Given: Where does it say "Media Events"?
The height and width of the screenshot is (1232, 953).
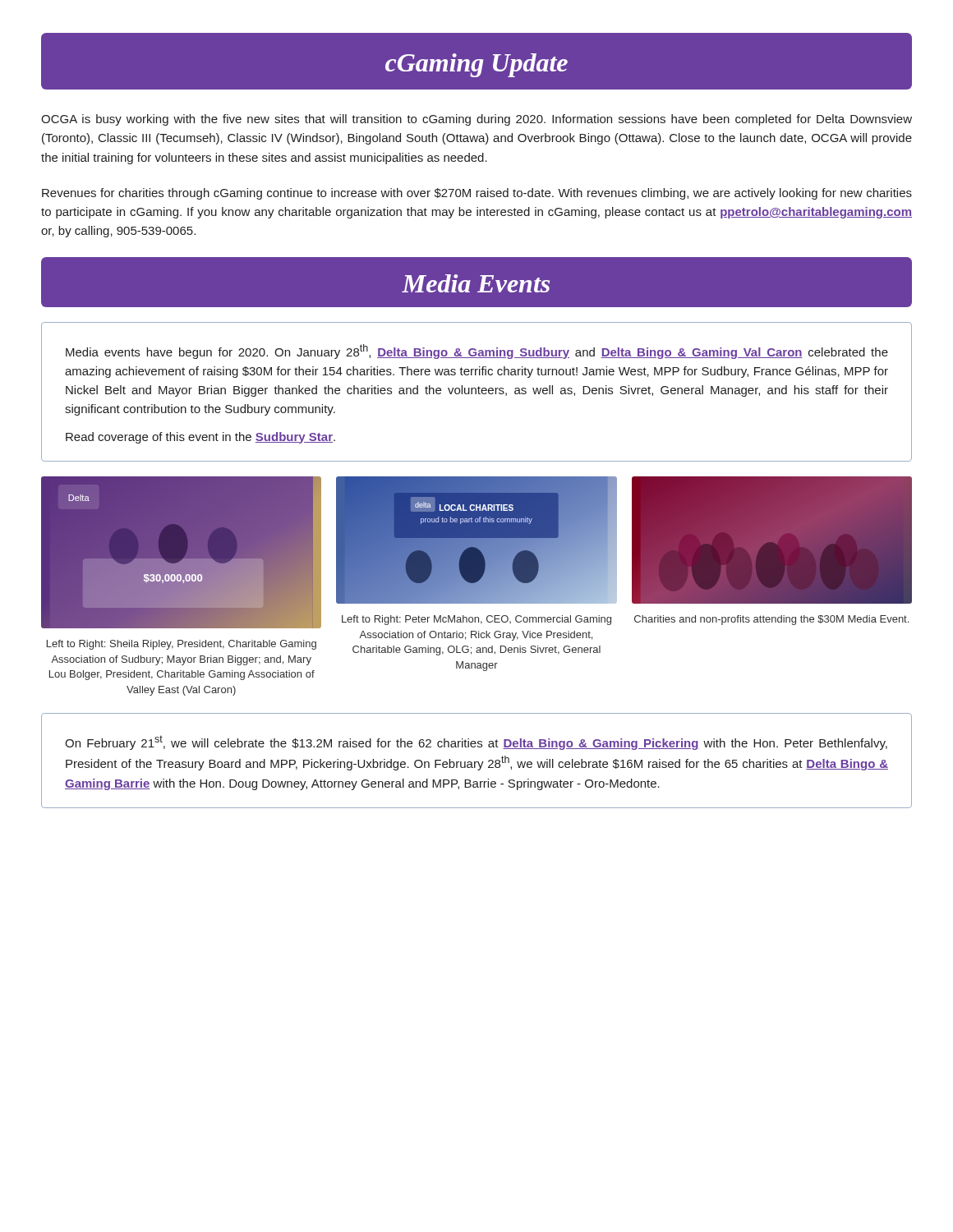Looking at the screenshot, I should click(x=476, y=282).
